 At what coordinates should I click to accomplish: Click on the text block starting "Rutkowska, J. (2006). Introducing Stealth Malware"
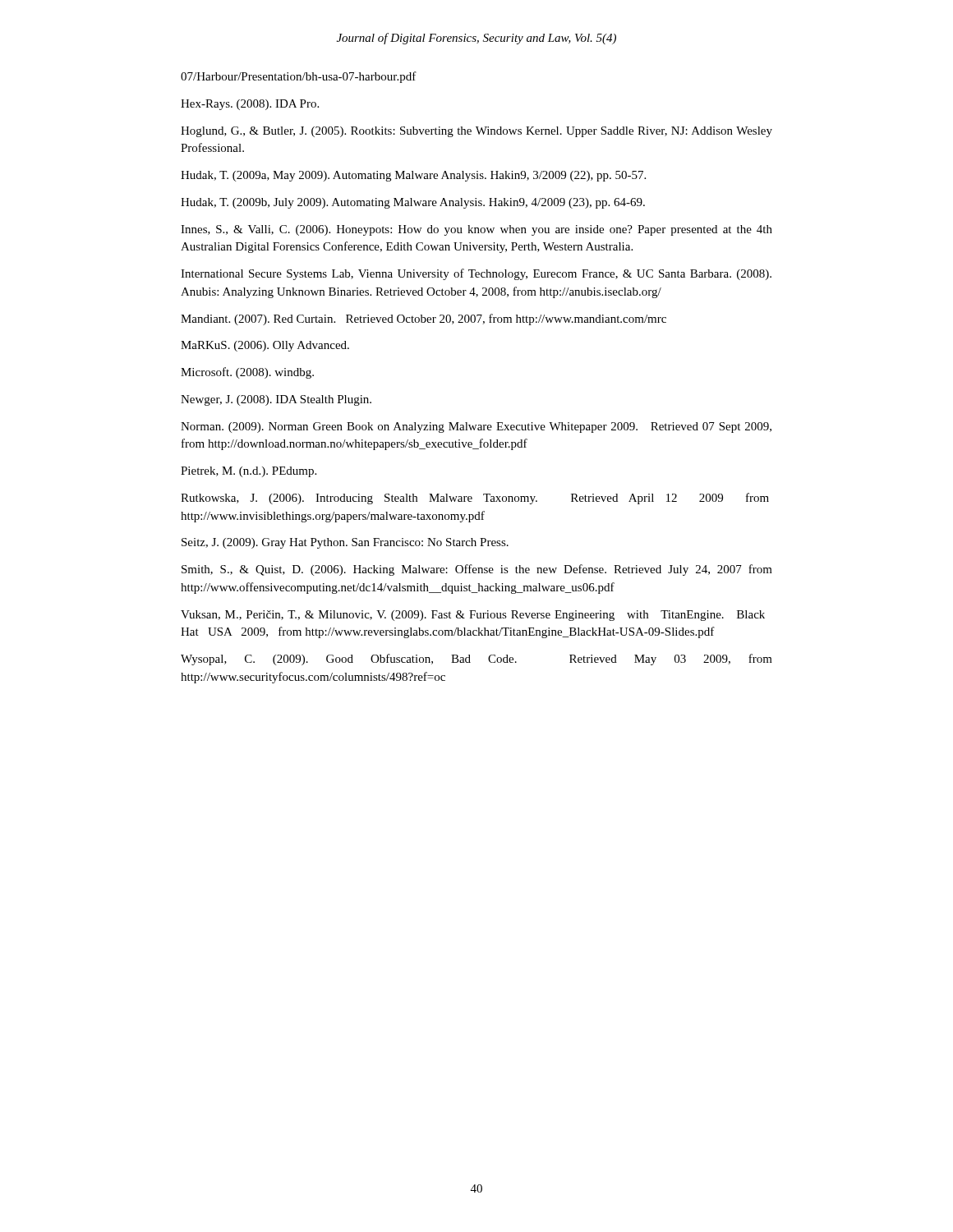476,506
